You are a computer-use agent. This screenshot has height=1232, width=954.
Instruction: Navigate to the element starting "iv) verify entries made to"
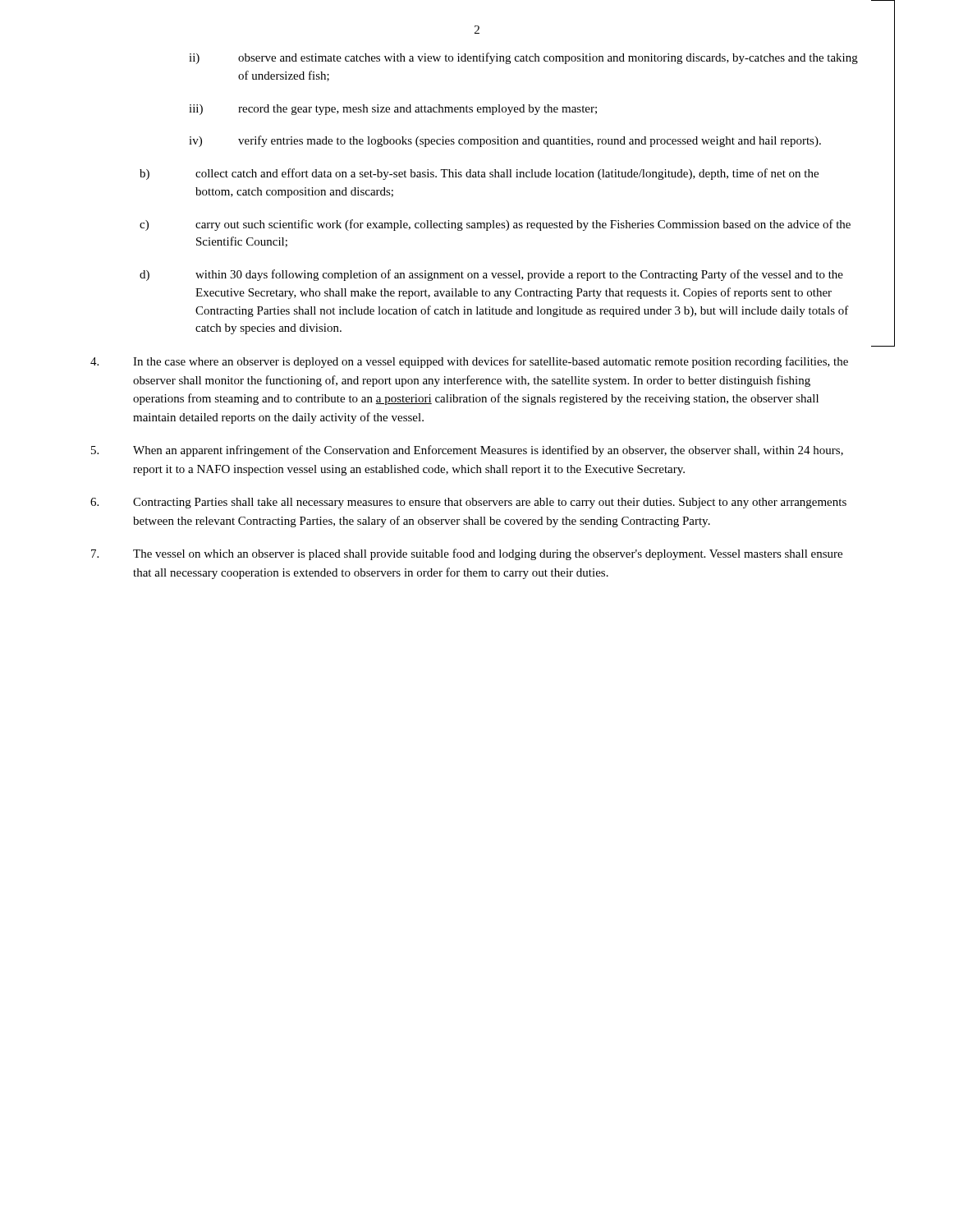(x=524, y=141)
